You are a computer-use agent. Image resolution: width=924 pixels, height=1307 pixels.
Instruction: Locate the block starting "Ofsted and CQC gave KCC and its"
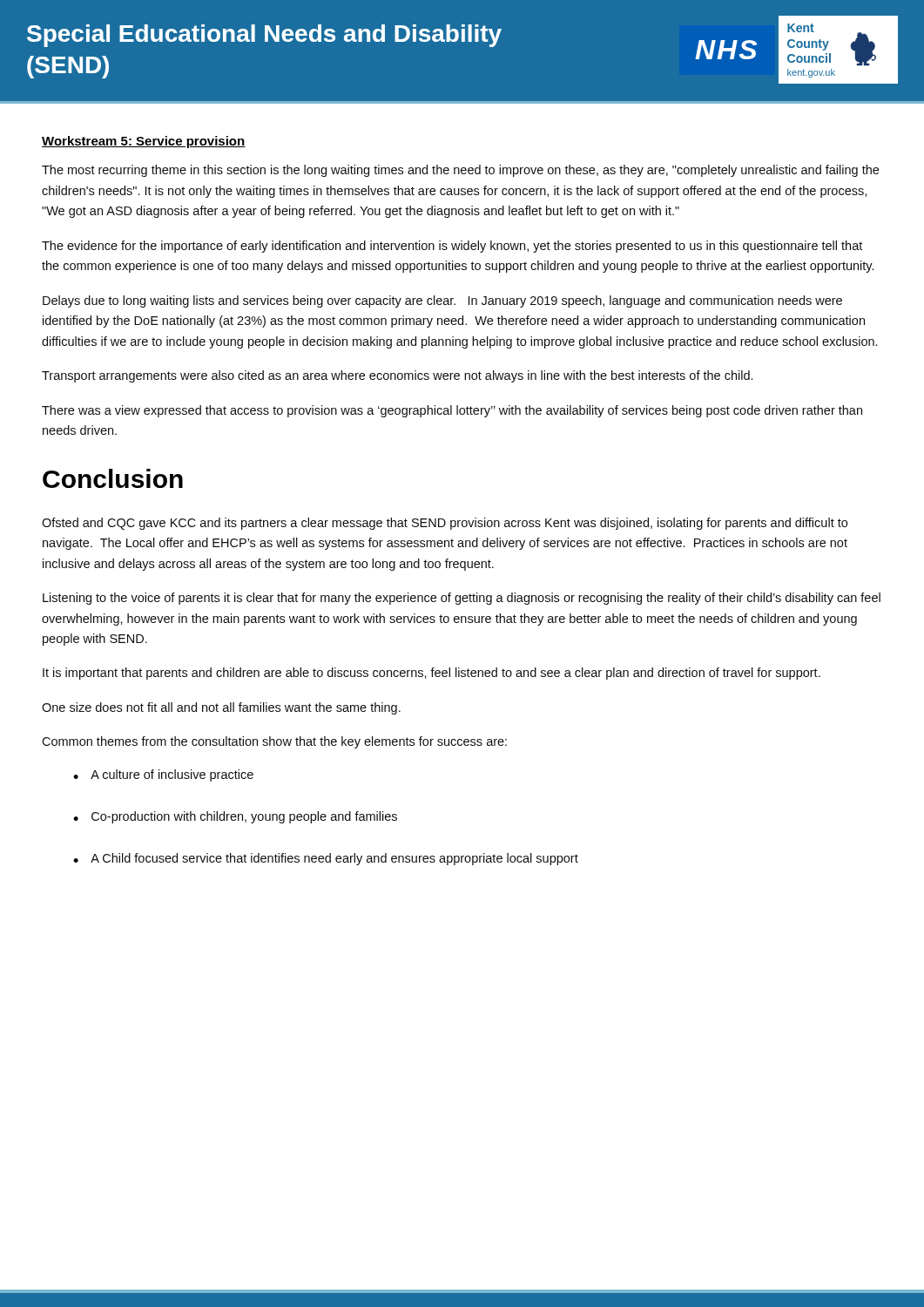445,543
